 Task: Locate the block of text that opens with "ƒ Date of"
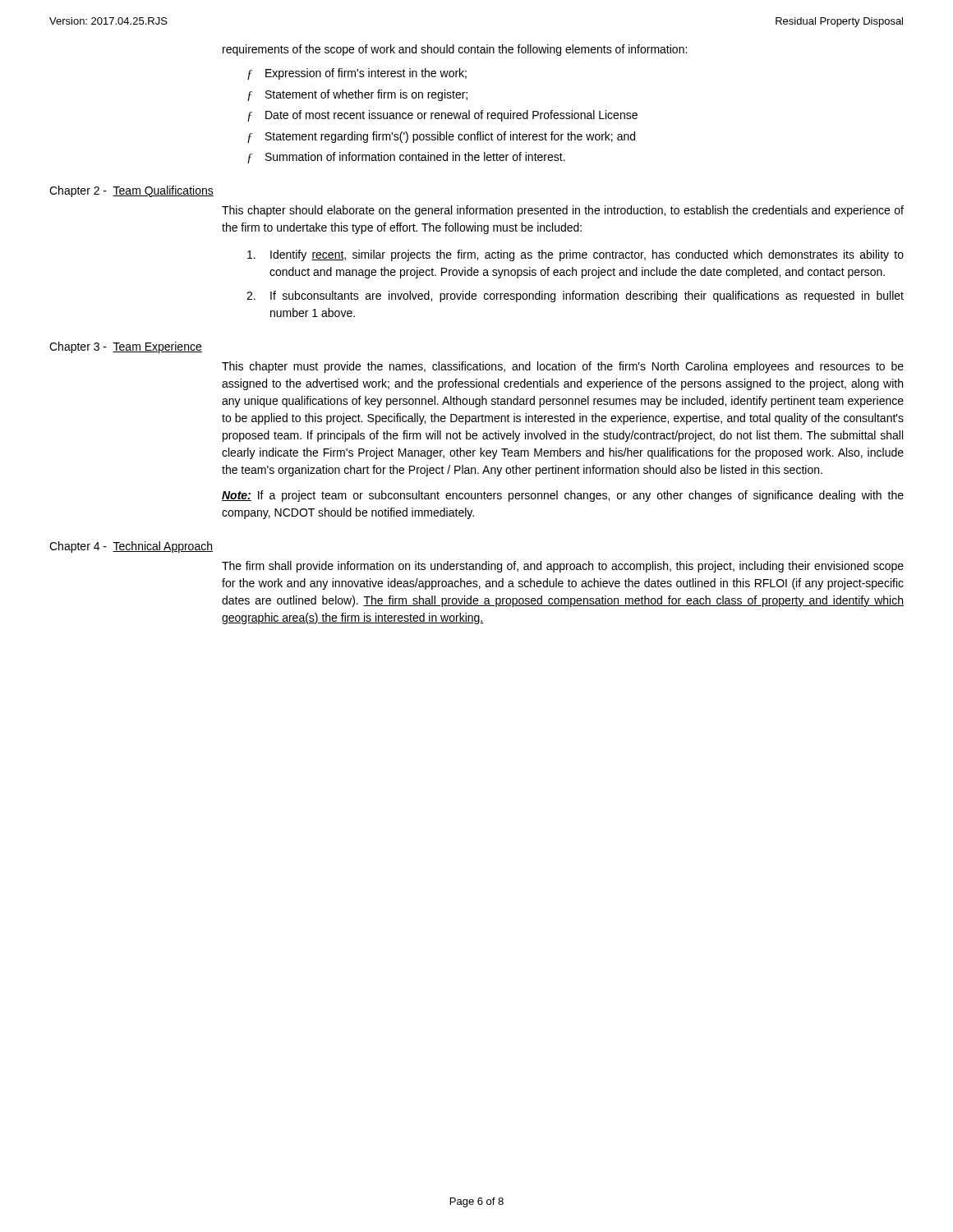[x=442, y=116]
